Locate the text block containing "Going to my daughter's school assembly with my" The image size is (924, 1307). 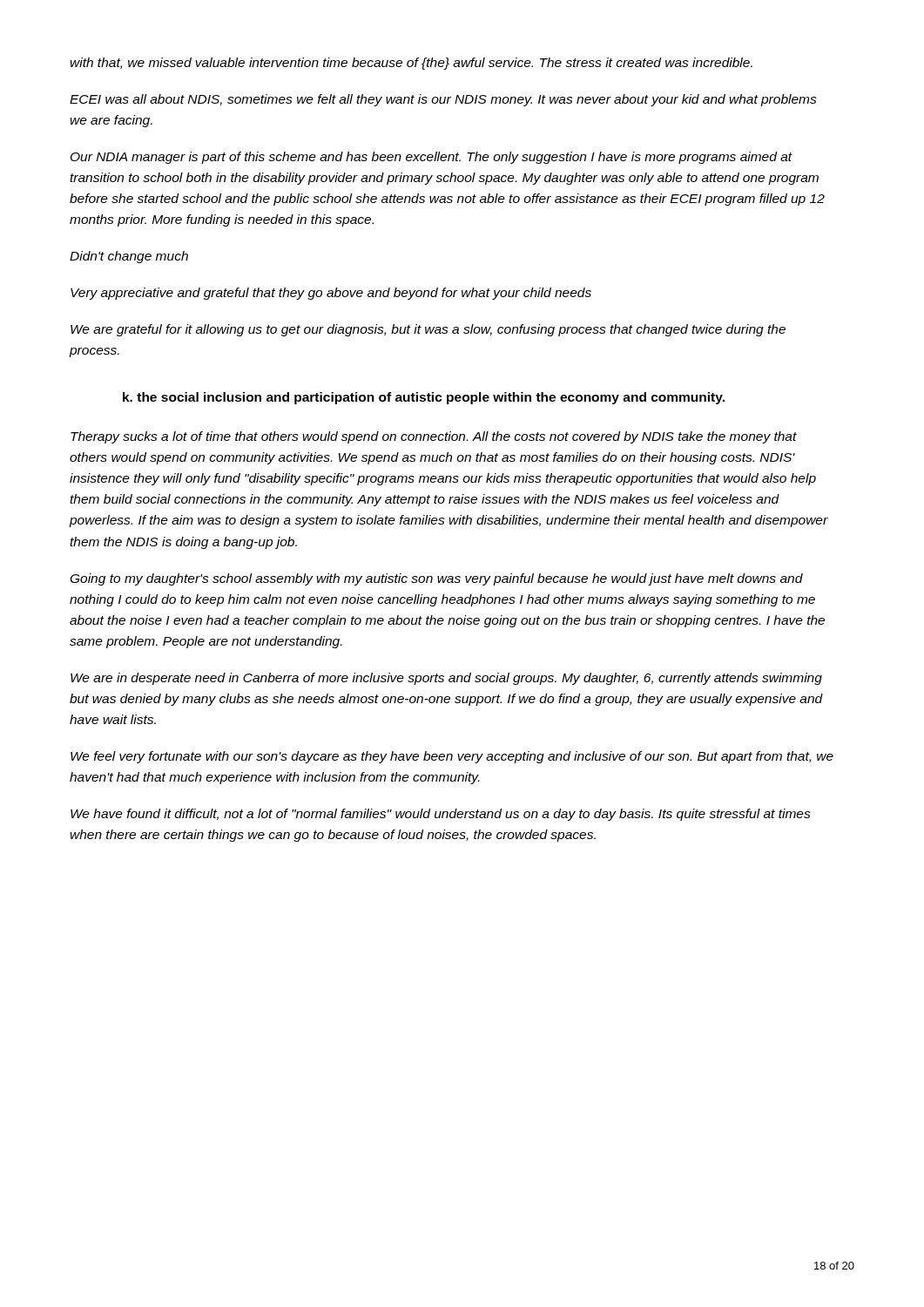[x=447, y=609]
